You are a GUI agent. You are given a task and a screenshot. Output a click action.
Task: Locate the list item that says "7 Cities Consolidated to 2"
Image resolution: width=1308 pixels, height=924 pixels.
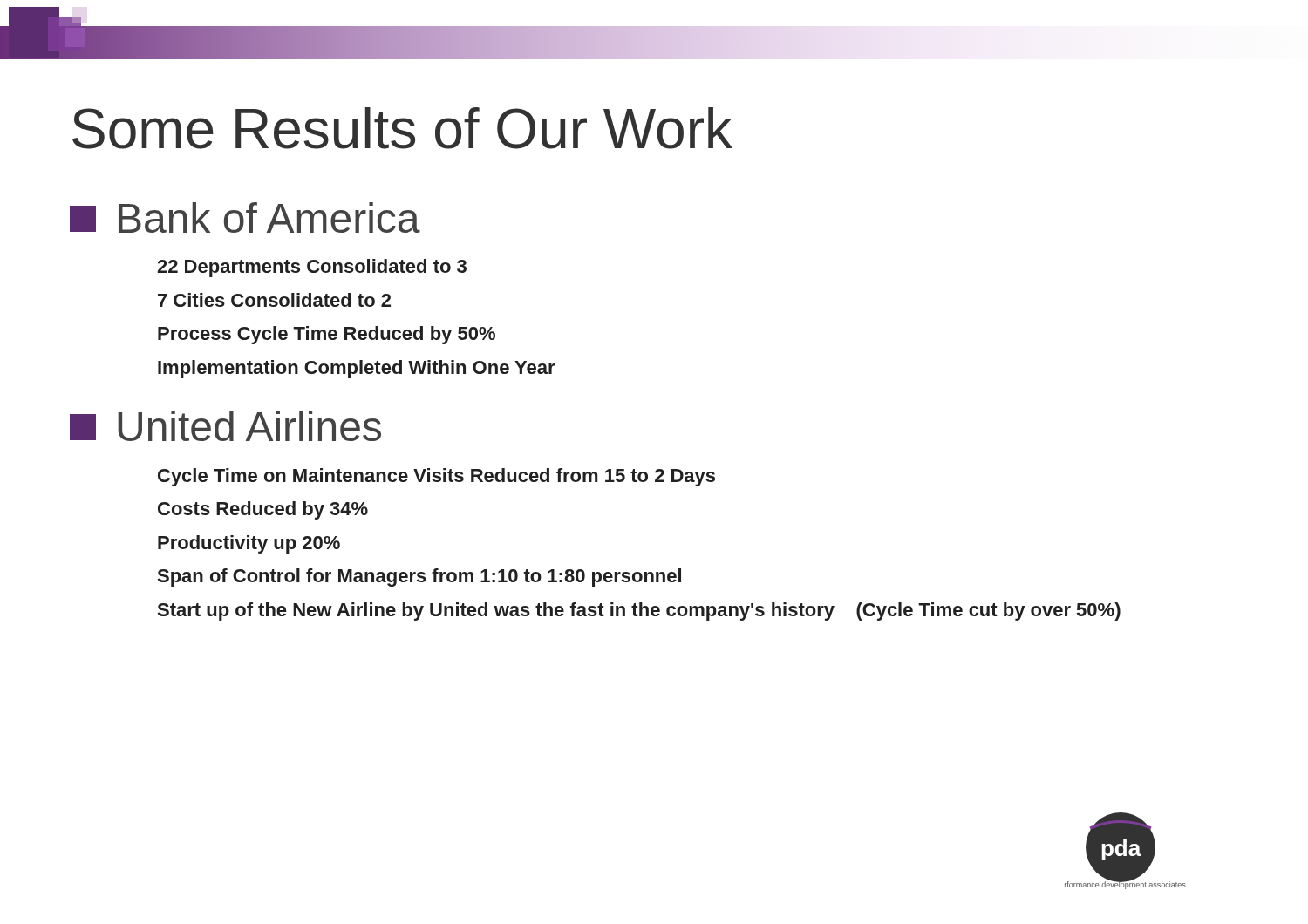[274, 300]
